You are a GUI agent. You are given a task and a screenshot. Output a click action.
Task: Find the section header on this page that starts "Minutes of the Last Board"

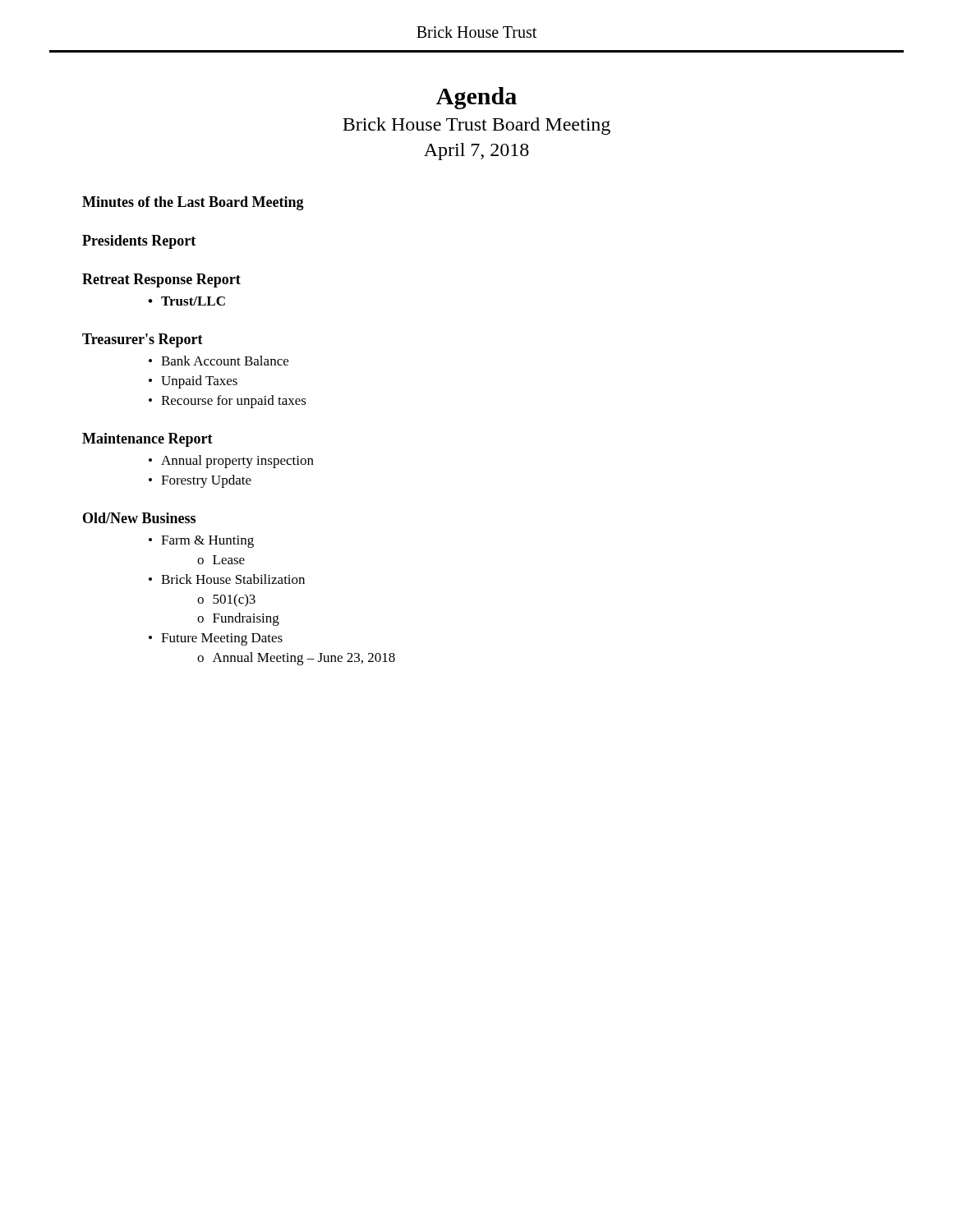point(193,202)
